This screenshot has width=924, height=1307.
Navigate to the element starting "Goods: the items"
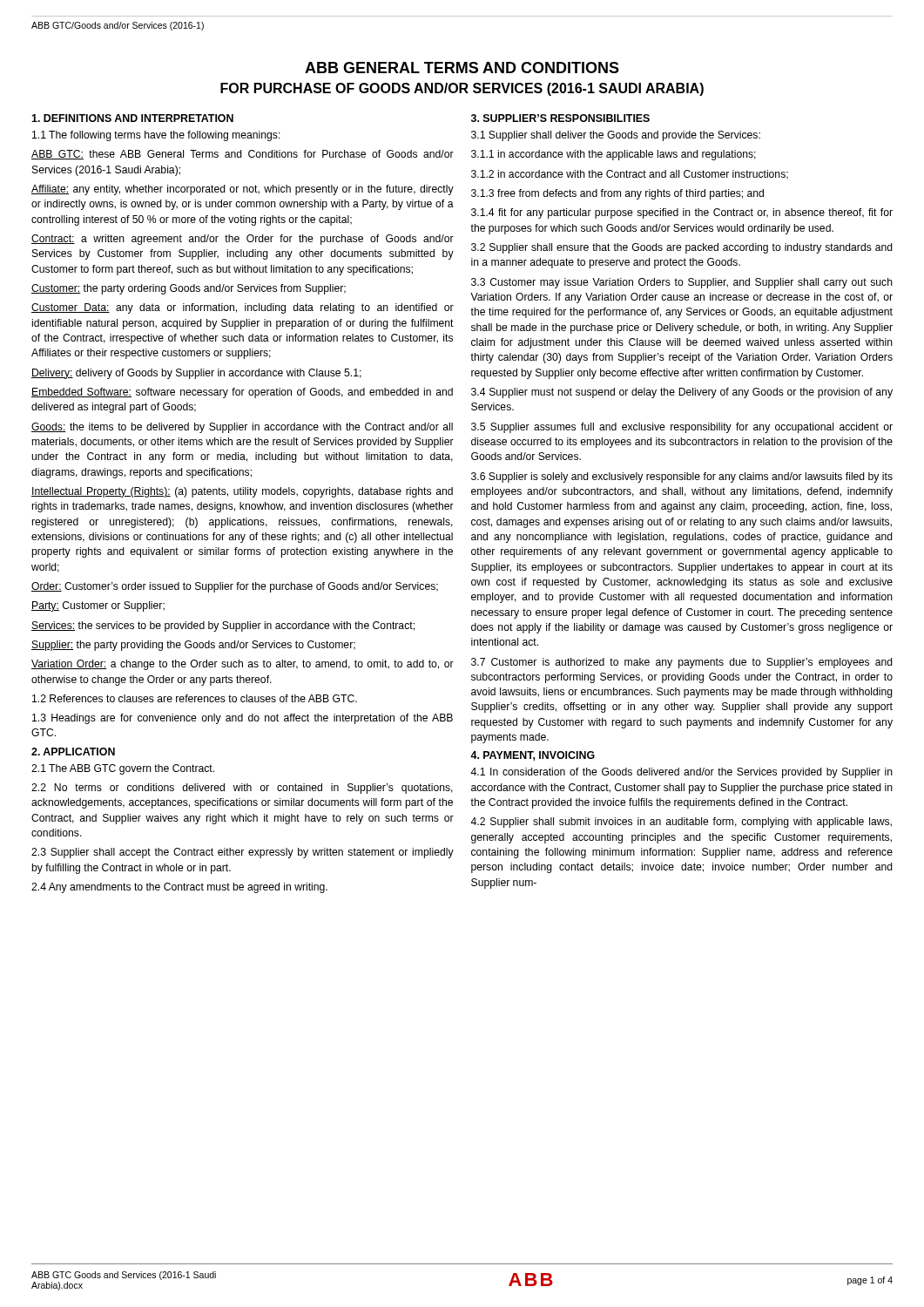click(242, 449)
